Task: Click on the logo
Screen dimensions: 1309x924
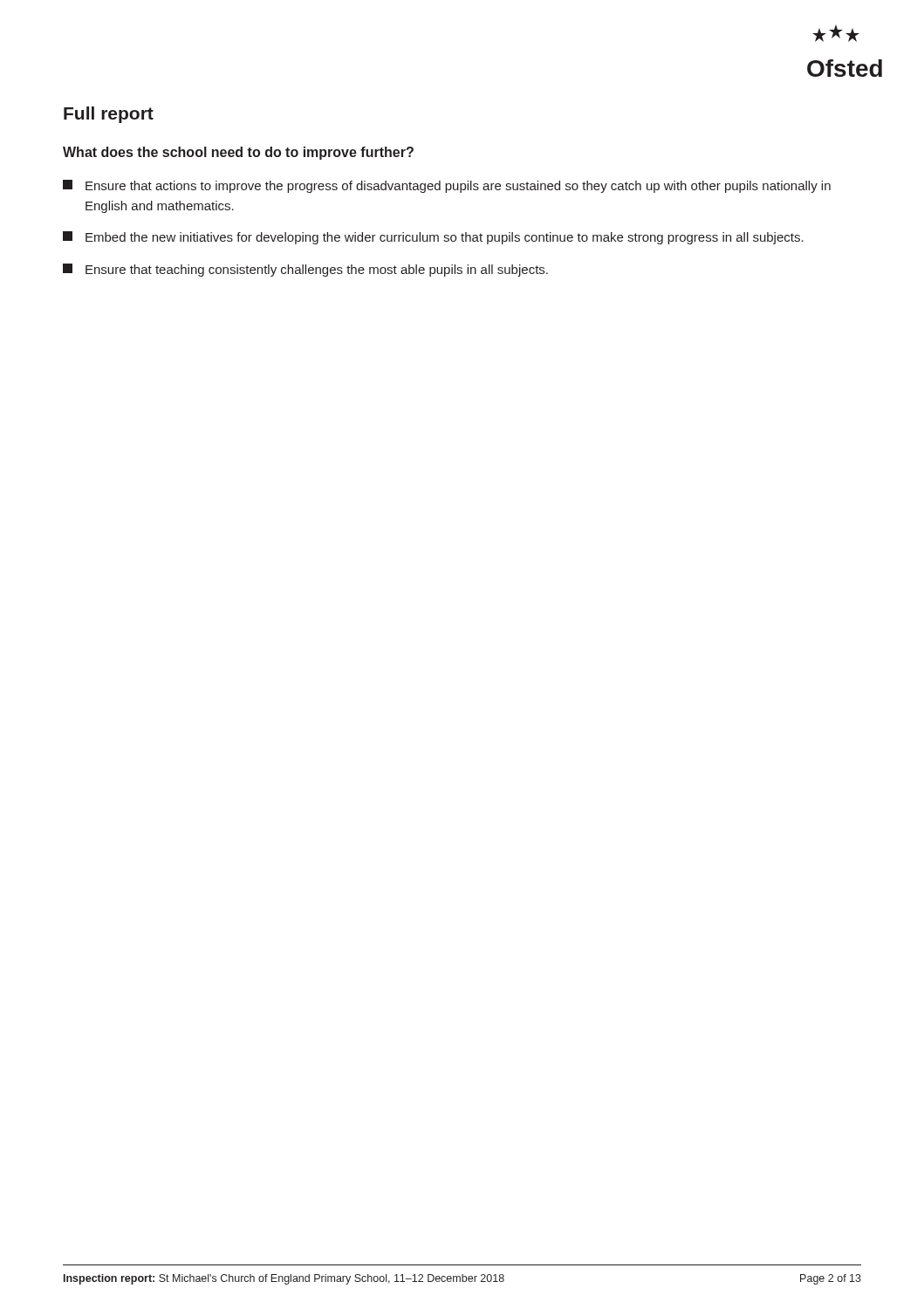Action: 843,57
